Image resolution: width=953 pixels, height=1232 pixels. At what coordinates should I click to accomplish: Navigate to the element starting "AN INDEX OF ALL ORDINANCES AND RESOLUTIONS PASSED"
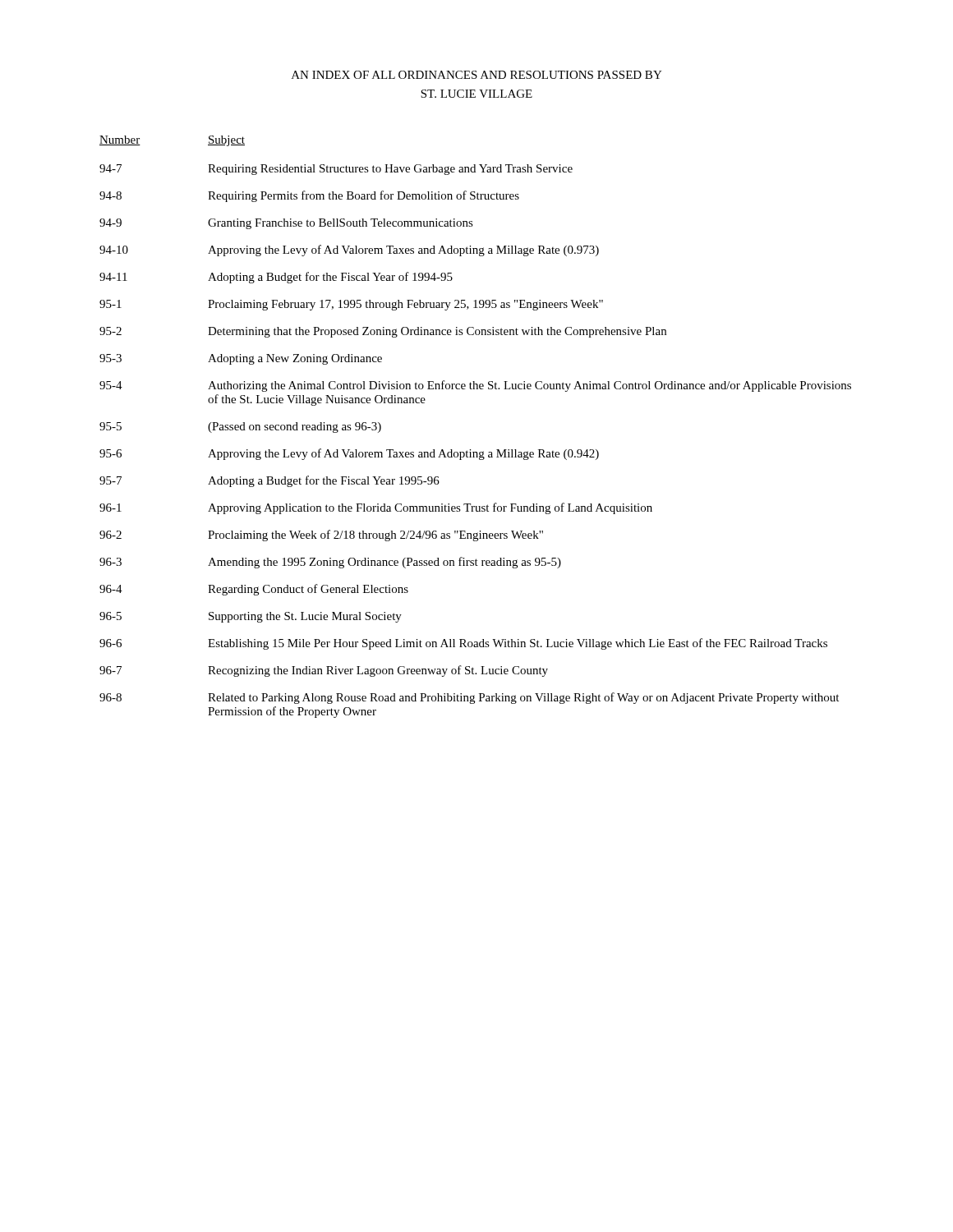(x=476, y=84)
